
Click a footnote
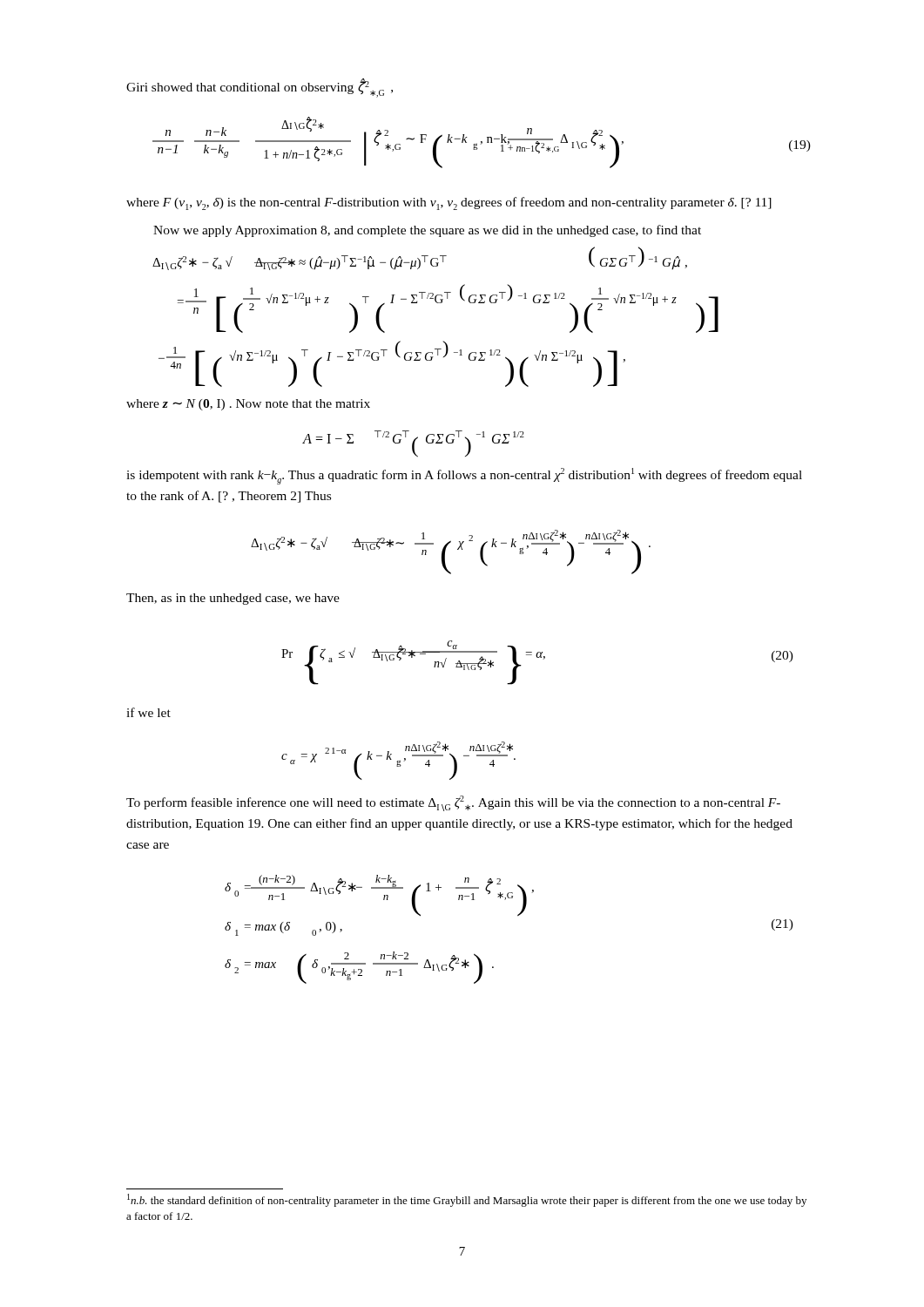[467, 1207]
